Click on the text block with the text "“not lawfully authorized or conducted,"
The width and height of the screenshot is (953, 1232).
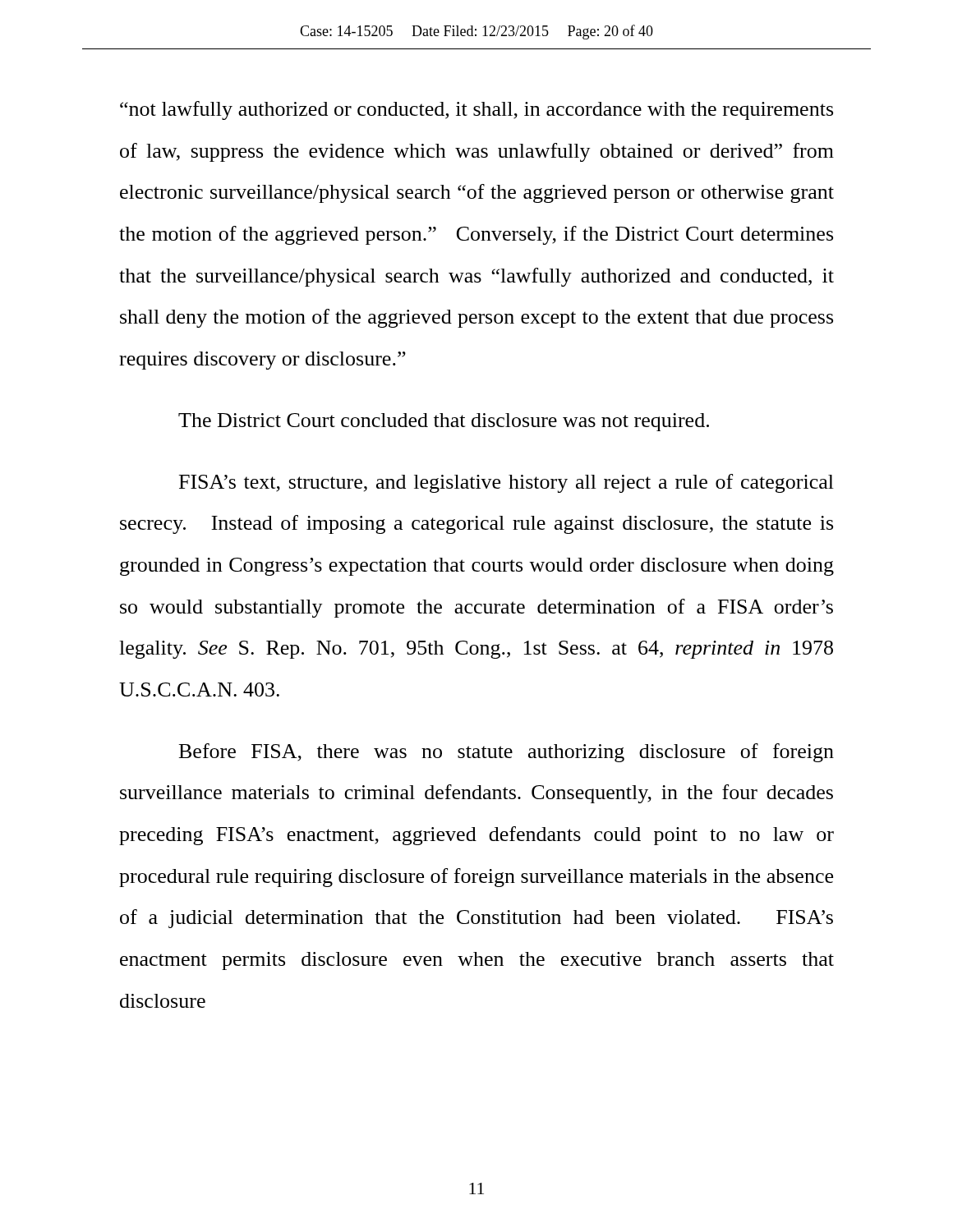pos(476,234)
